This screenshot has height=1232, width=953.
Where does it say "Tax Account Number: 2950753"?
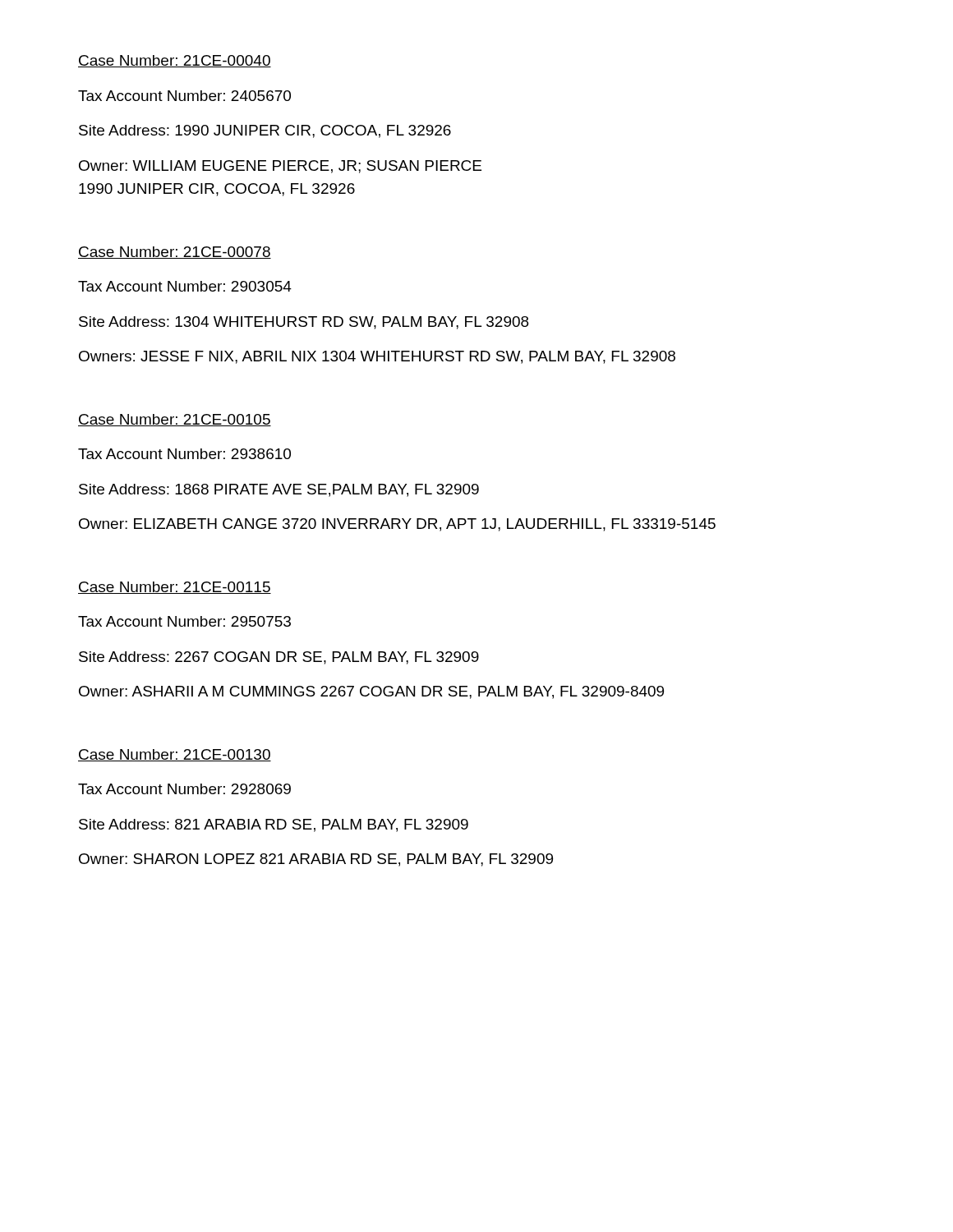pyautogui.click(x=185, y=621)
